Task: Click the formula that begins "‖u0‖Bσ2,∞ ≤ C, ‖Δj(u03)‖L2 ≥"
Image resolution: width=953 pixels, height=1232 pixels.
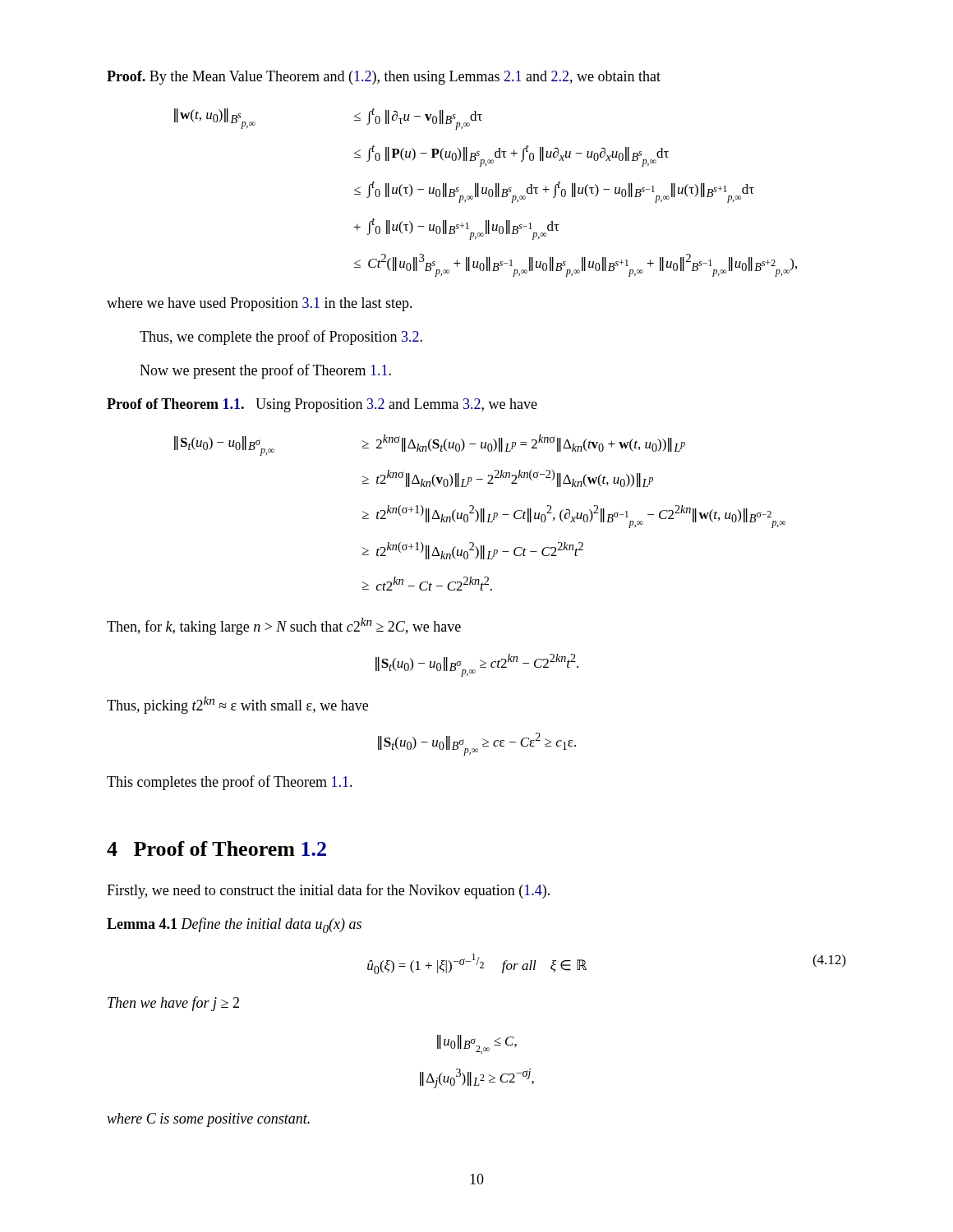Action: click(476, 1061)
